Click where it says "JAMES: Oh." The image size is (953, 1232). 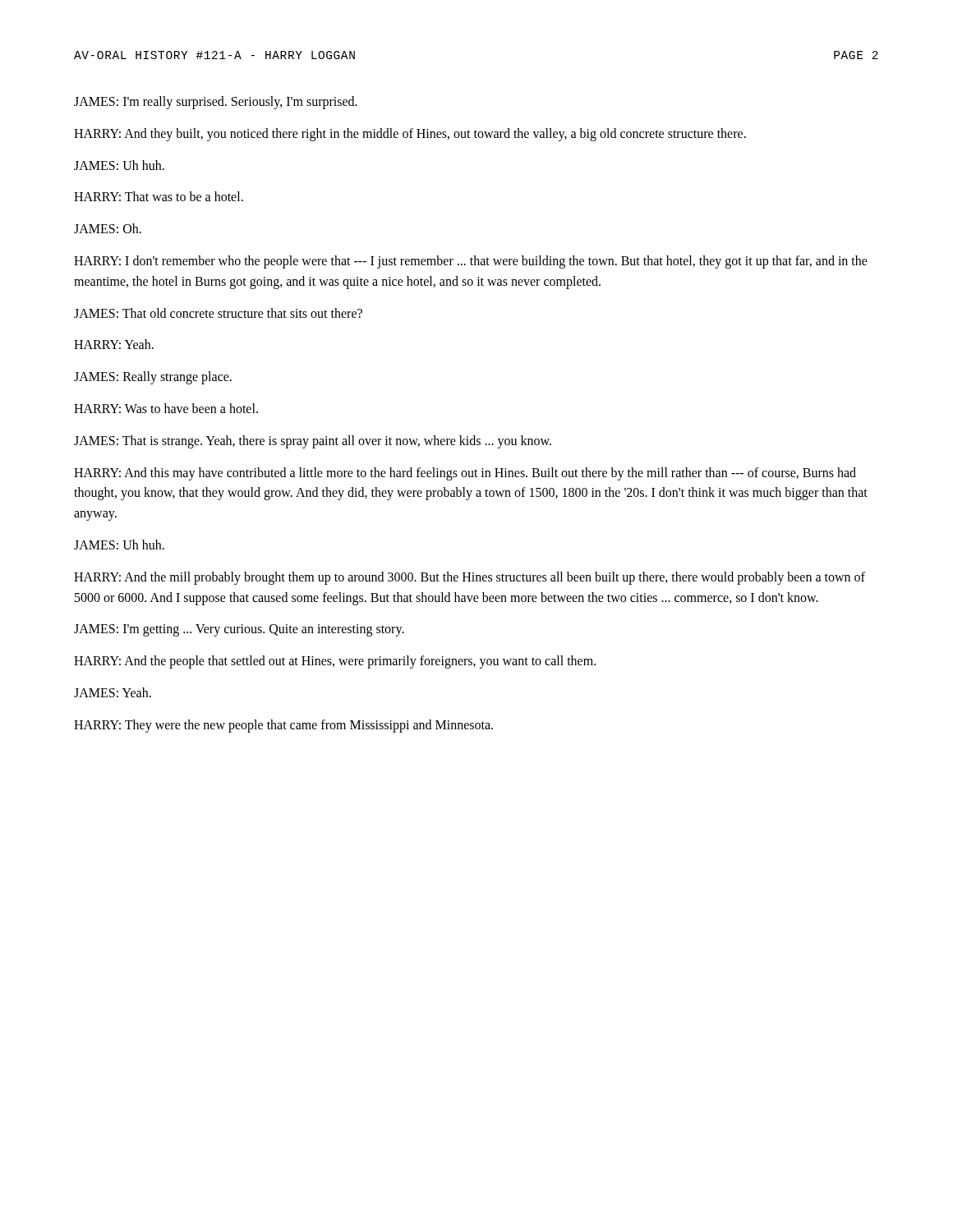[108, 229]
